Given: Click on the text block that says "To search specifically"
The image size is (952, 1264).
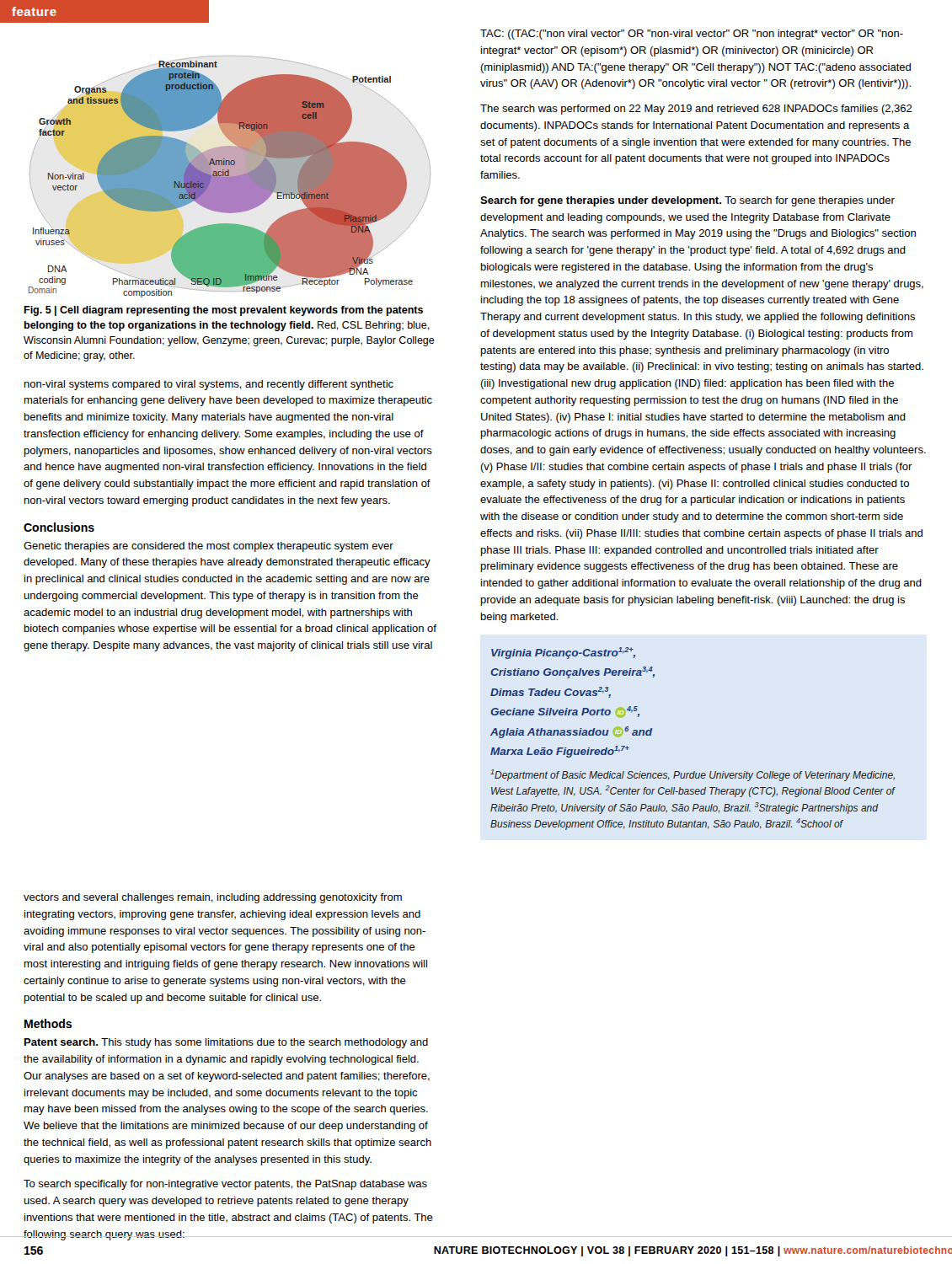Looking at the screenshot, I should pos(228,1209).
